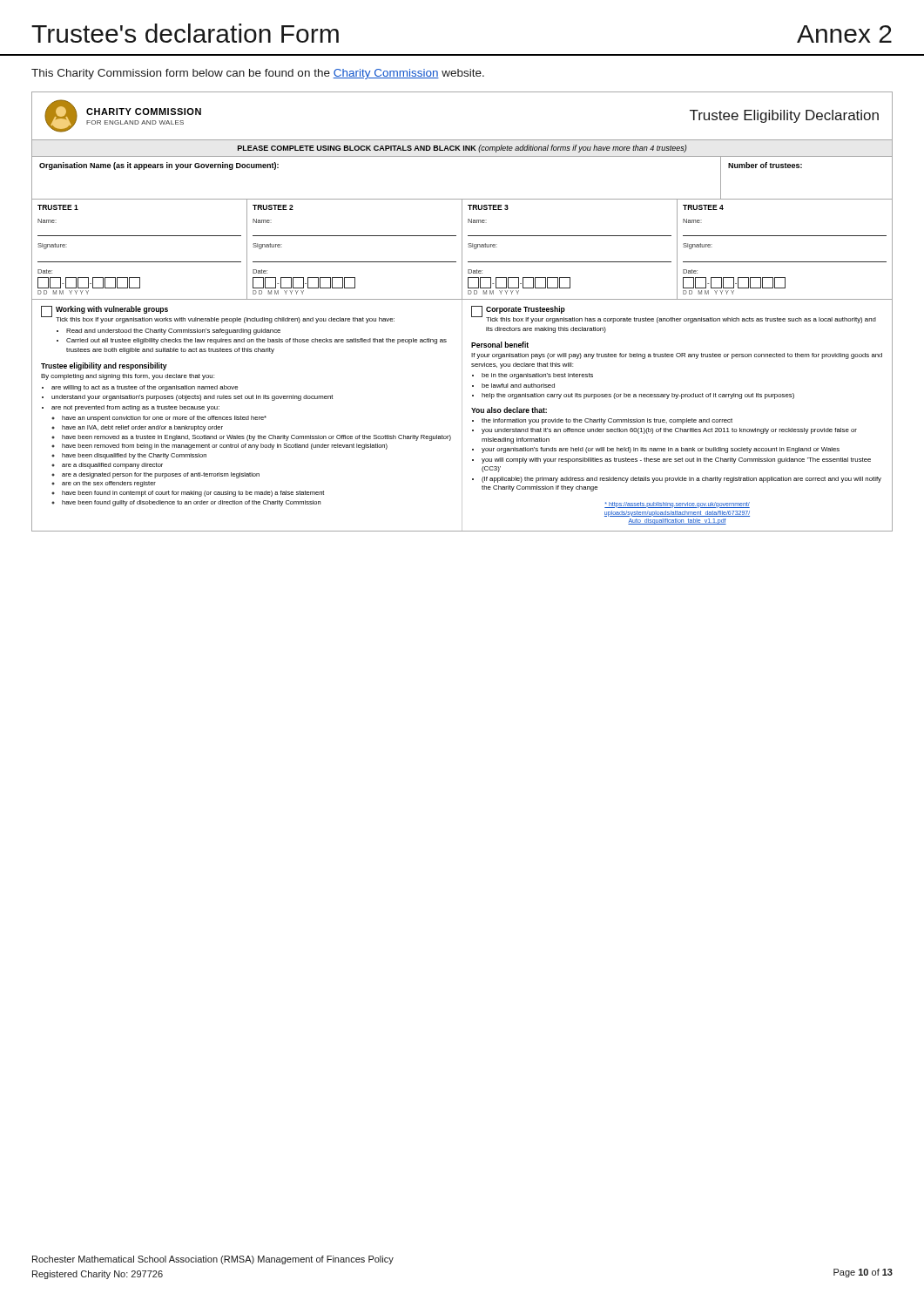The width and height of the screenshot is (924, 1307).
Task: Find "Trustee's declaration Form" on this page
Action: (x=186, y=34)
